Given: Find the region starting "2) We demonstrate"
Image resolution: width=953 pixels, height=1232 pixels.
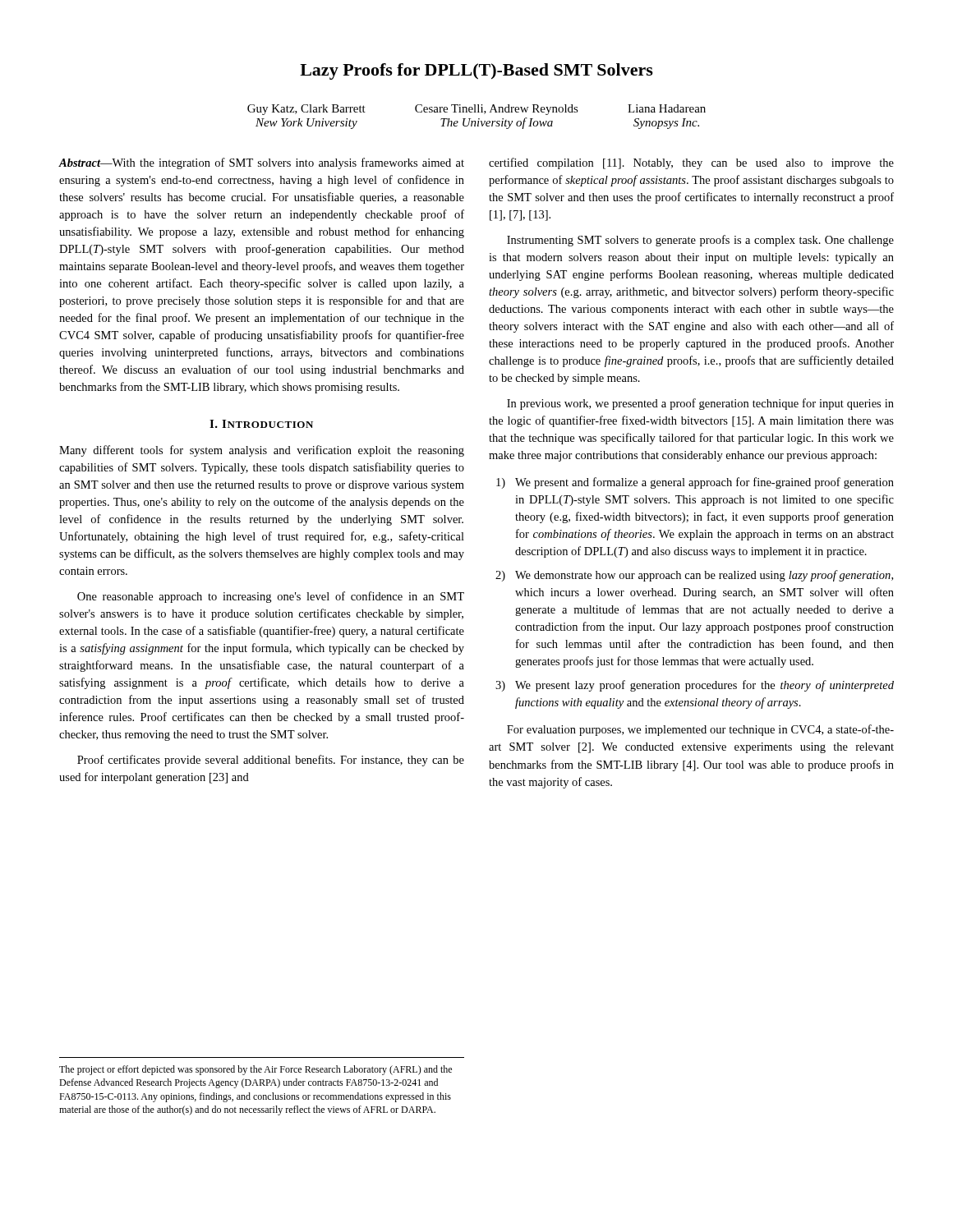Looking at the screenshot, I should (x=695, y=619).
